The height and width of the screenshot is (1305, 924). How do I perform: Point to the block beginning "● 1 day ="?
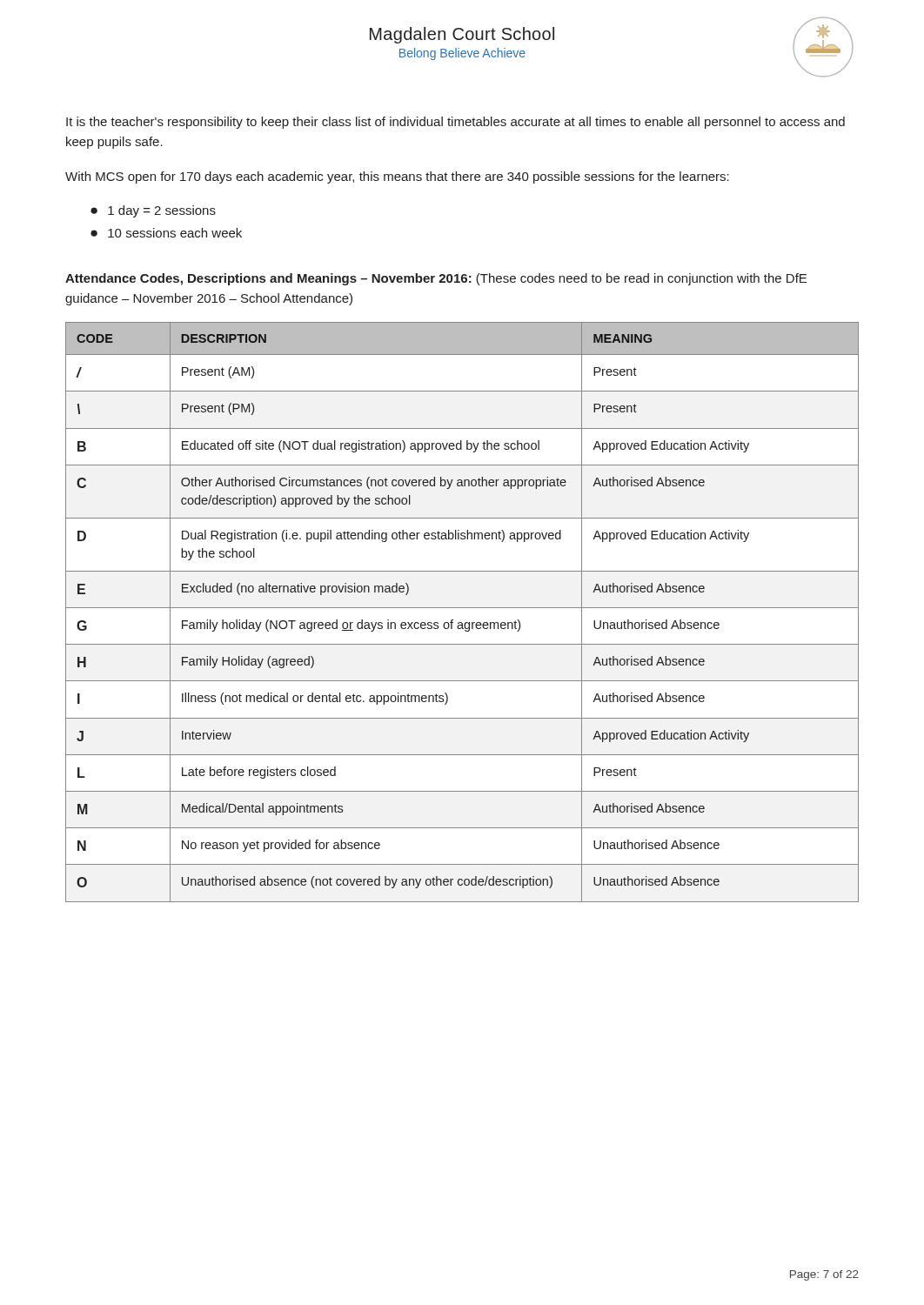pos(153,210)
